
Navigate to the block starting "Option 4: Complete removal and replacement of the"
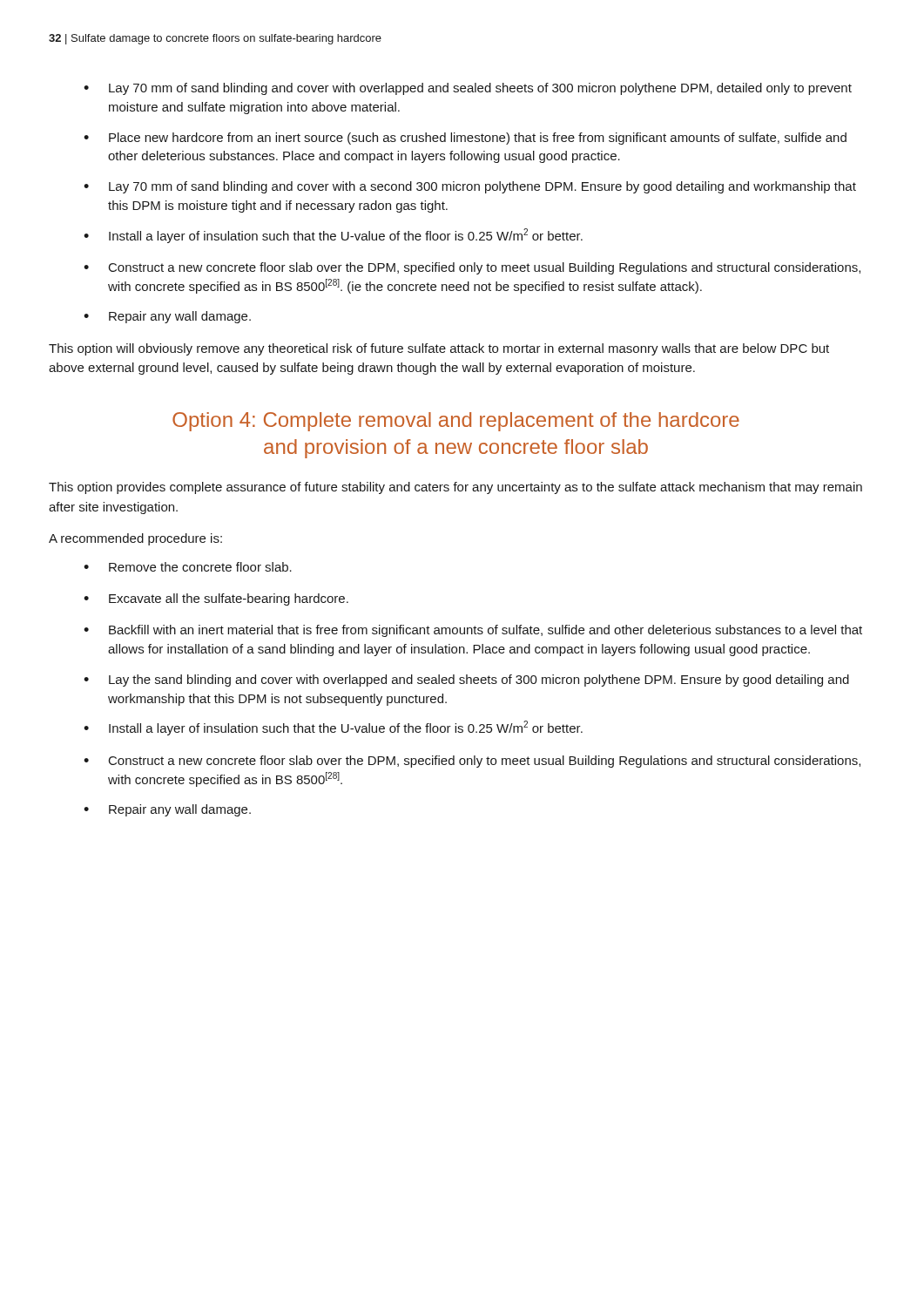tap(456, 433)
